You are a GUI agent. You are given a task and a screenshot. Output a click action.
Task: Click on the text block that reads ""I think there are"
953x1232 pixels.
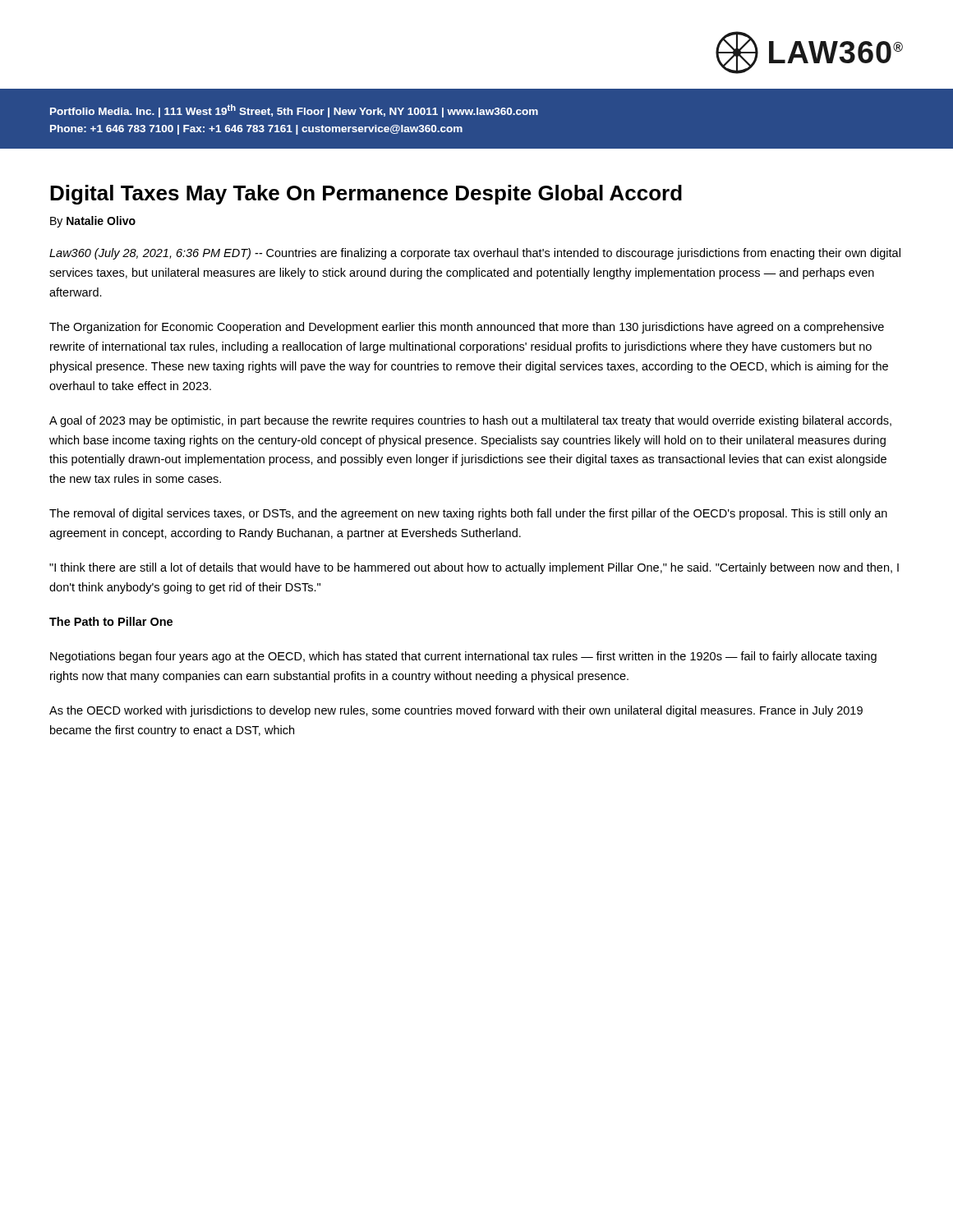(476, 578)
